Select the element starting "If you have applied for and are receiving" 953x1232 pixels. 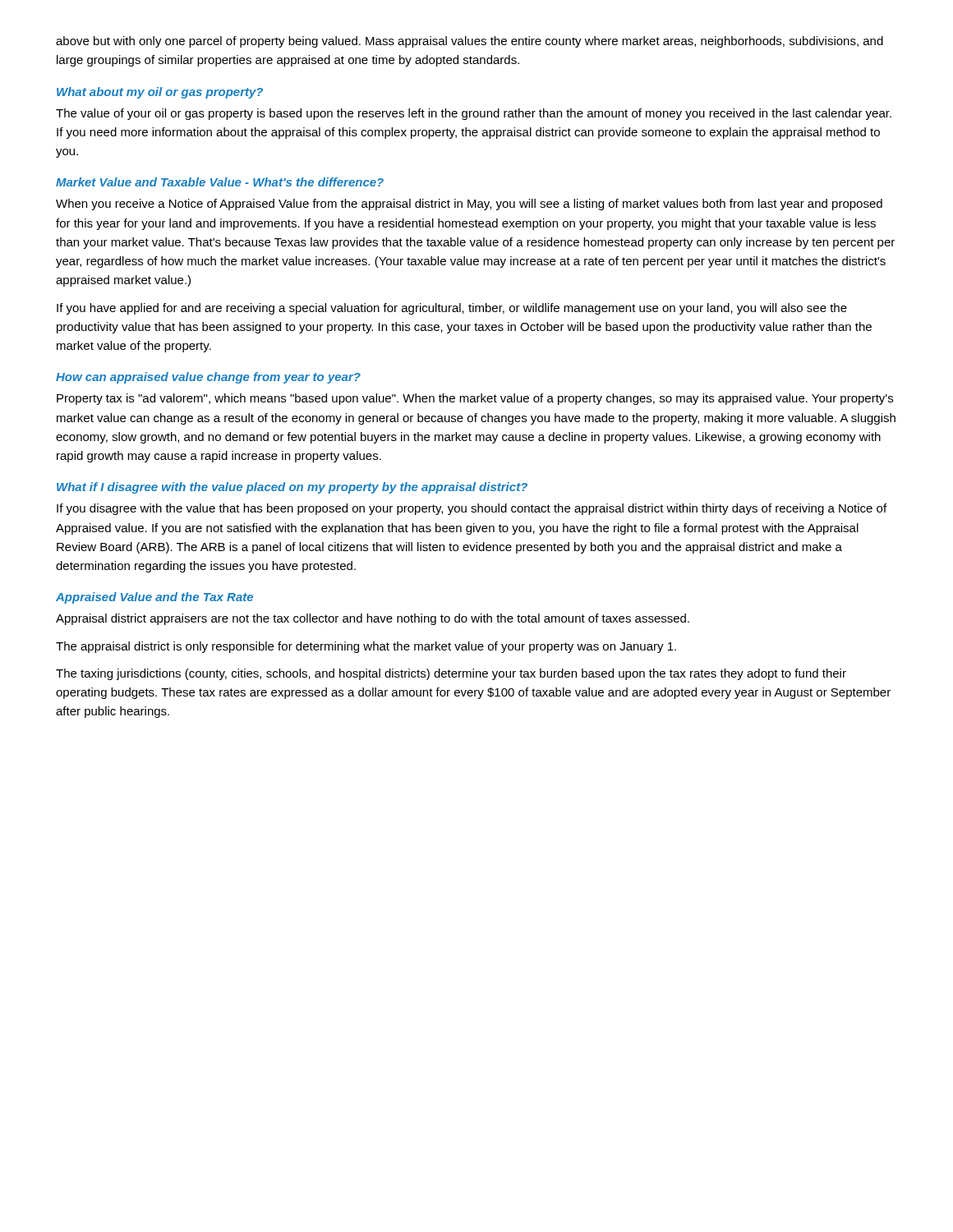[x=476, y=326]
